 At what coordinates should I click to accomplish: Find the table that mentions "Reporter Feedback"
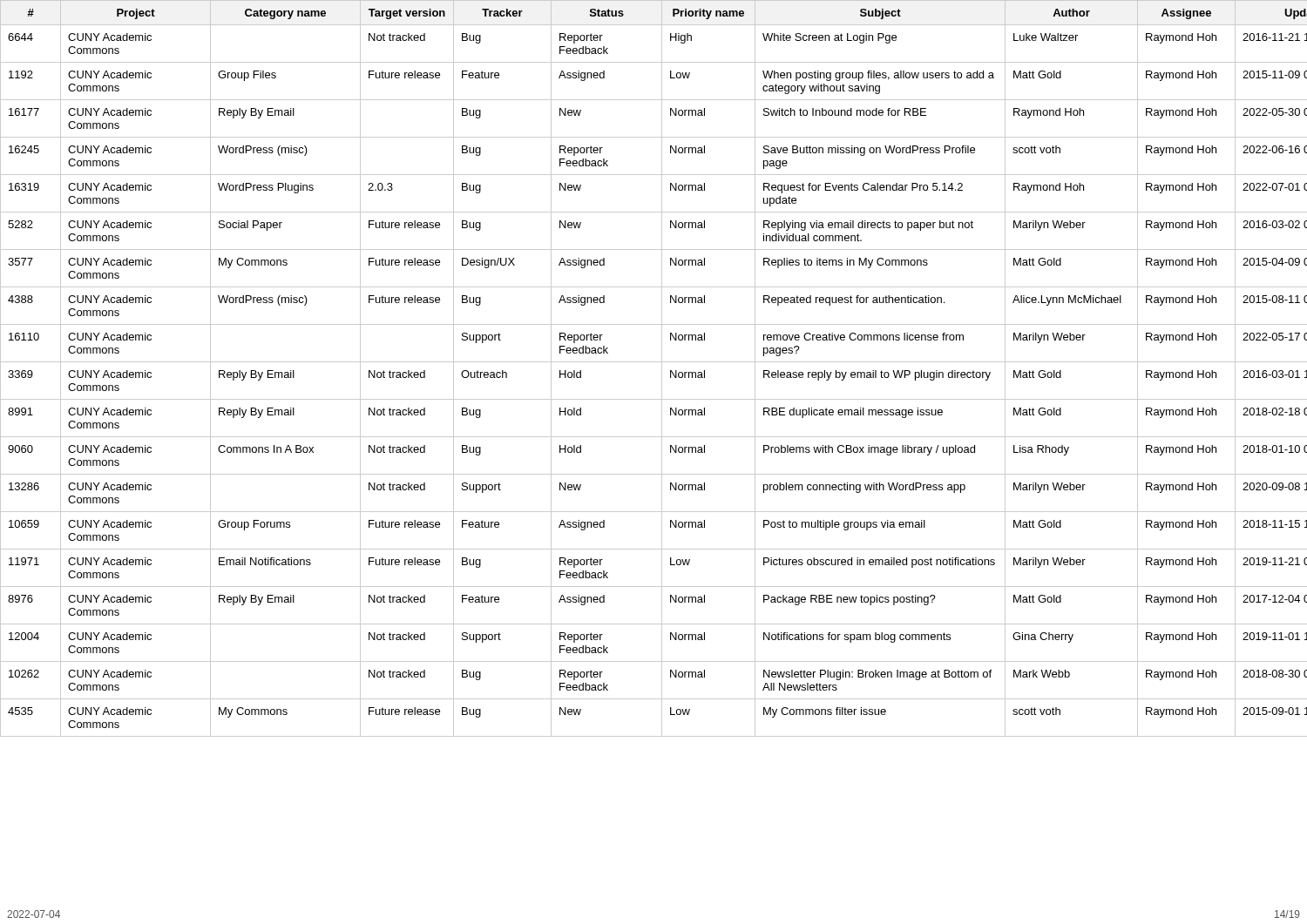pyautogui.click(x=654, y=368)
